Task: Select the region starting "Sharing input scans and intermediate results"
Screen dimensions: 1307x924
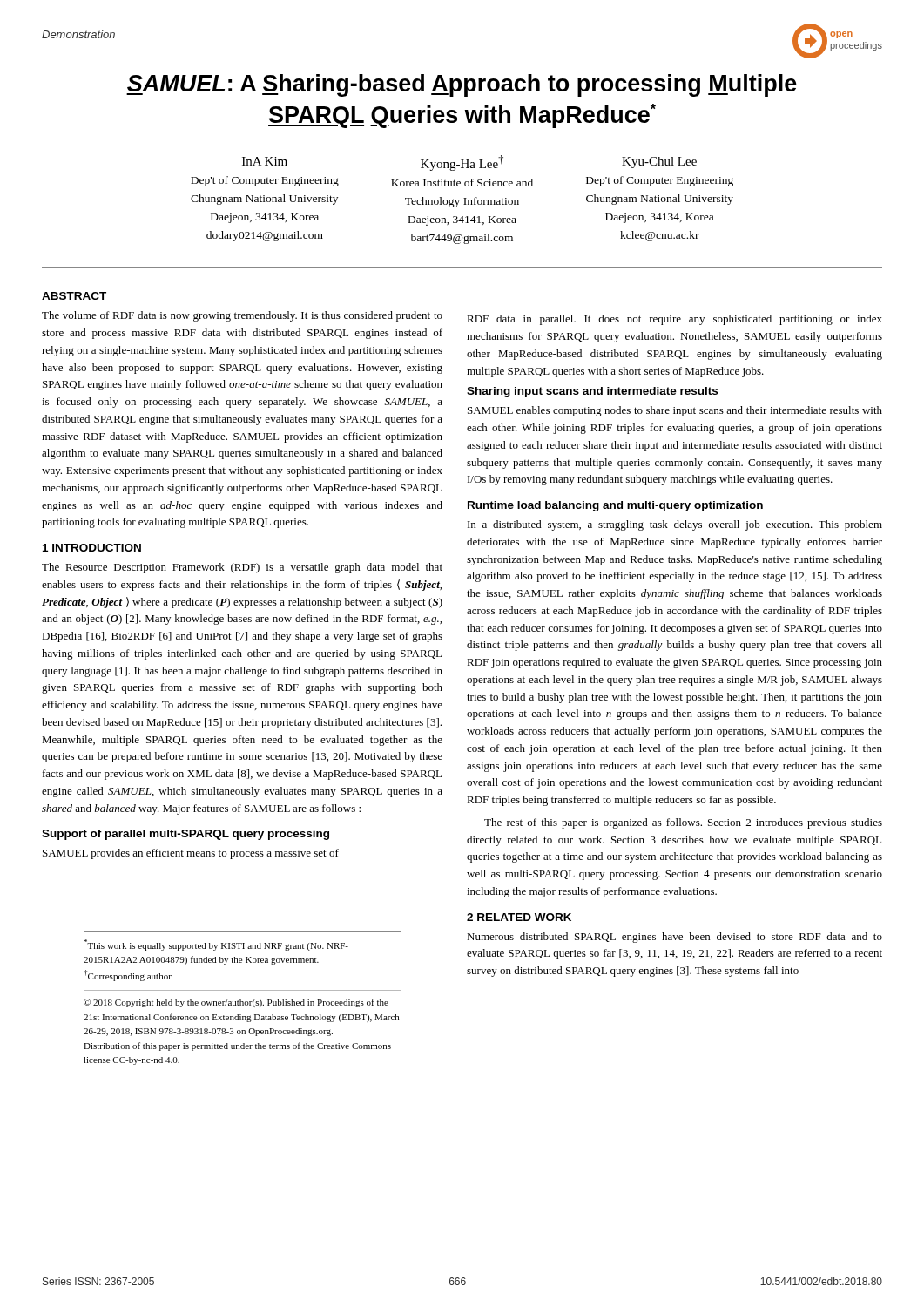Action: 593,391
